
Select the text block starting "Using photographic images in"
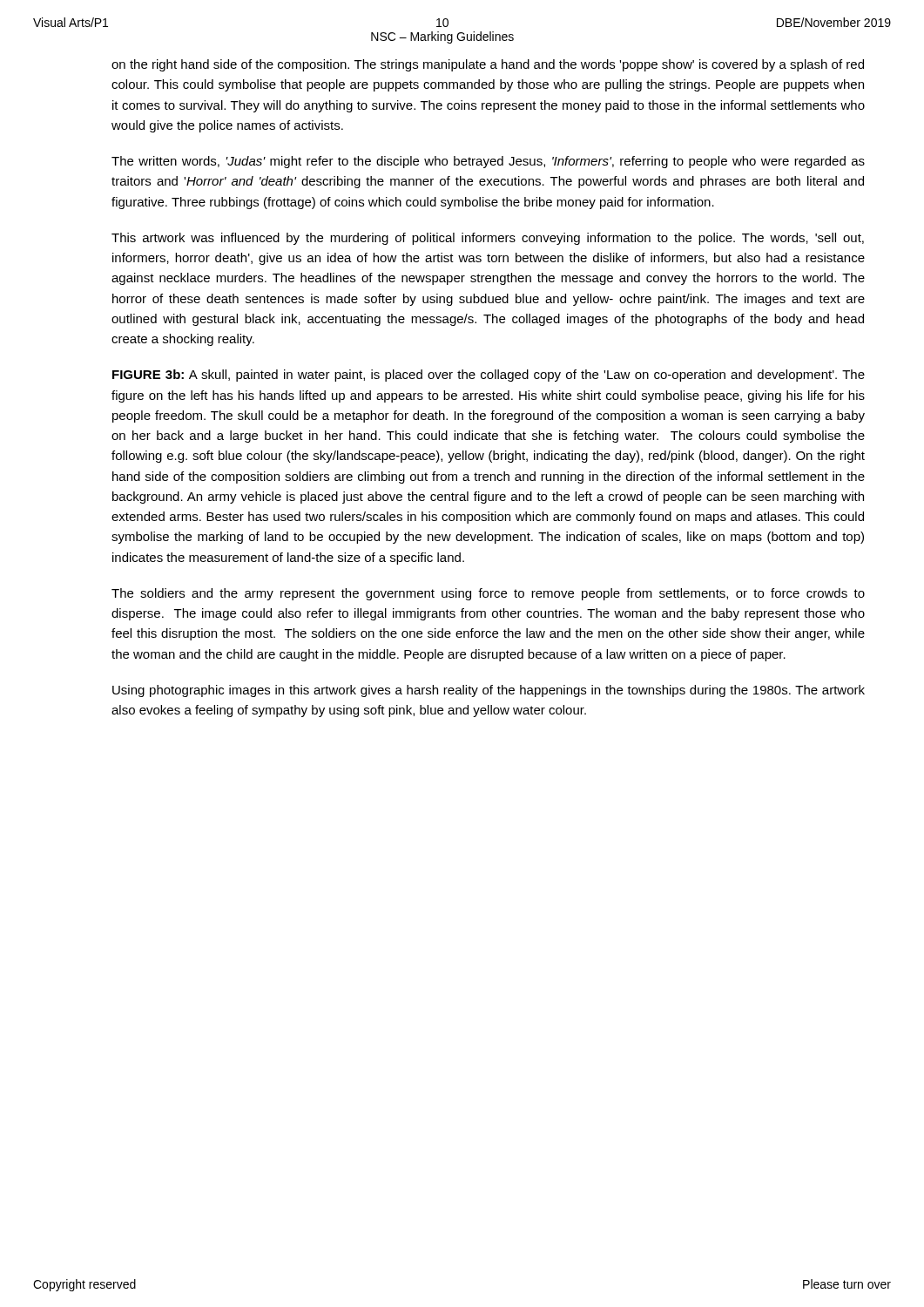pos(488,700)
